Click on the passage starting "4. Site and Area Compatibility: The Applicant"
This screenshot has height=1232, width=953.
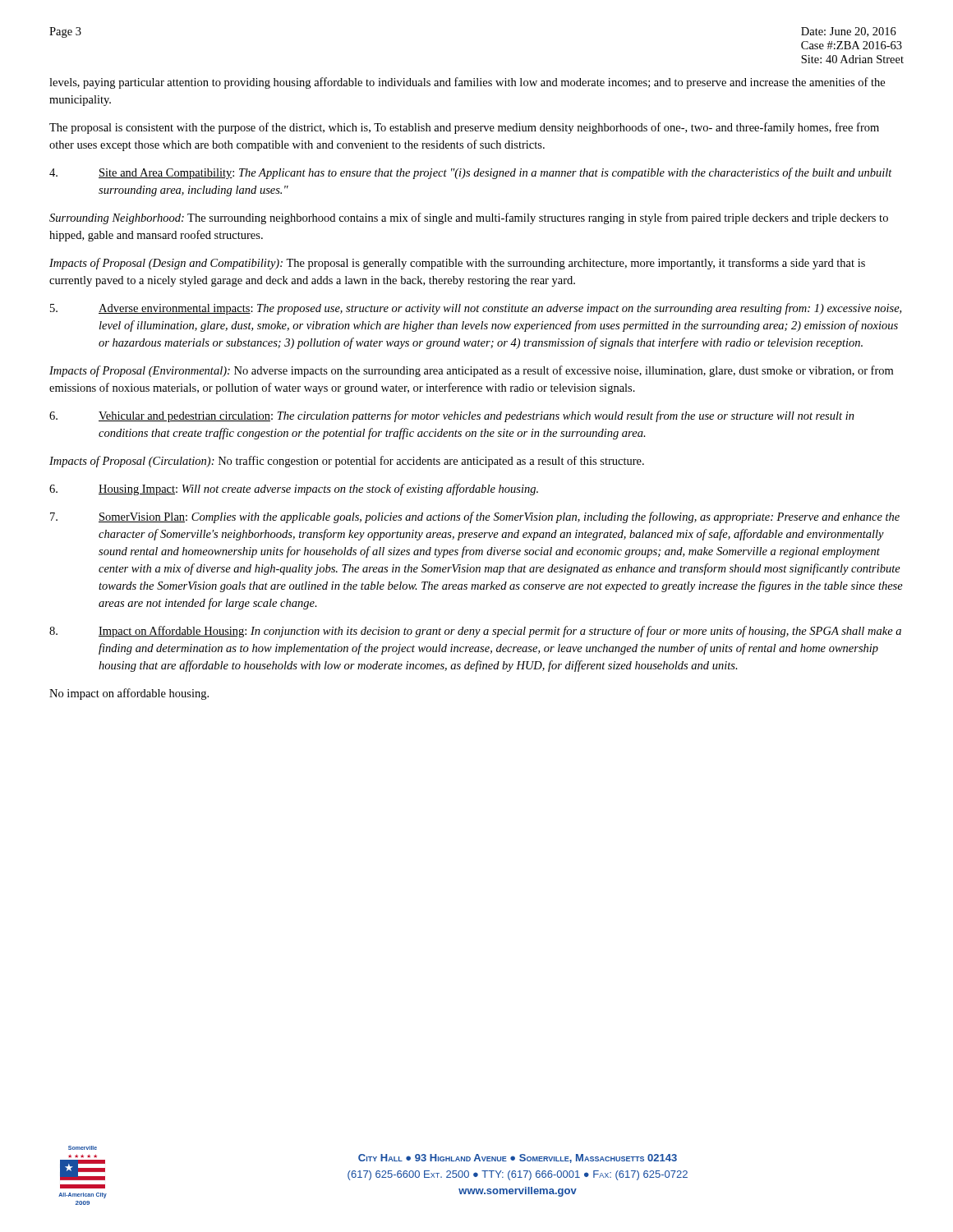(x=476, y=182)
